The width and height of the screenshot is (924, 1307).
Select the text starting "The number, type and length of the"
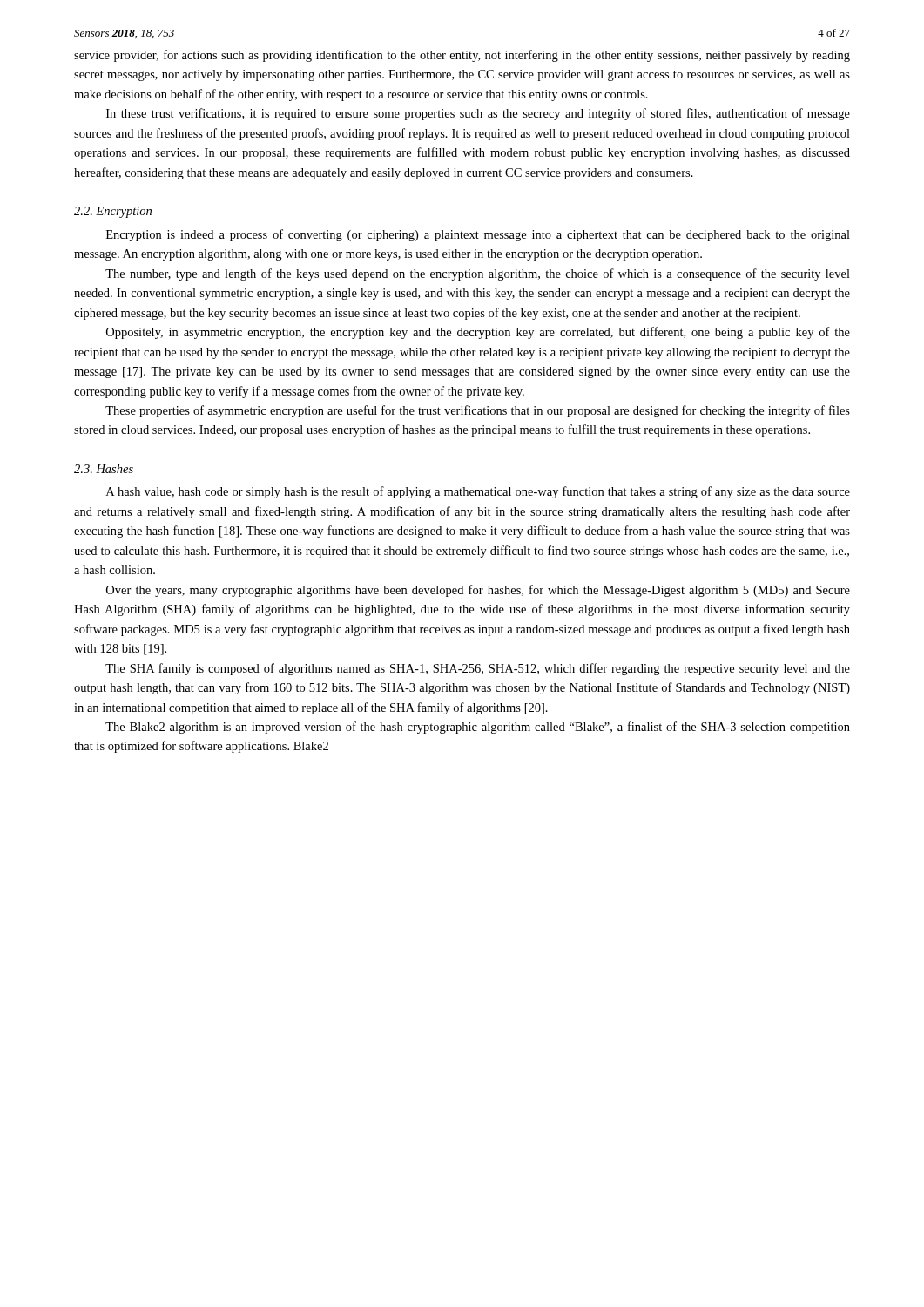tap(462, 293)
